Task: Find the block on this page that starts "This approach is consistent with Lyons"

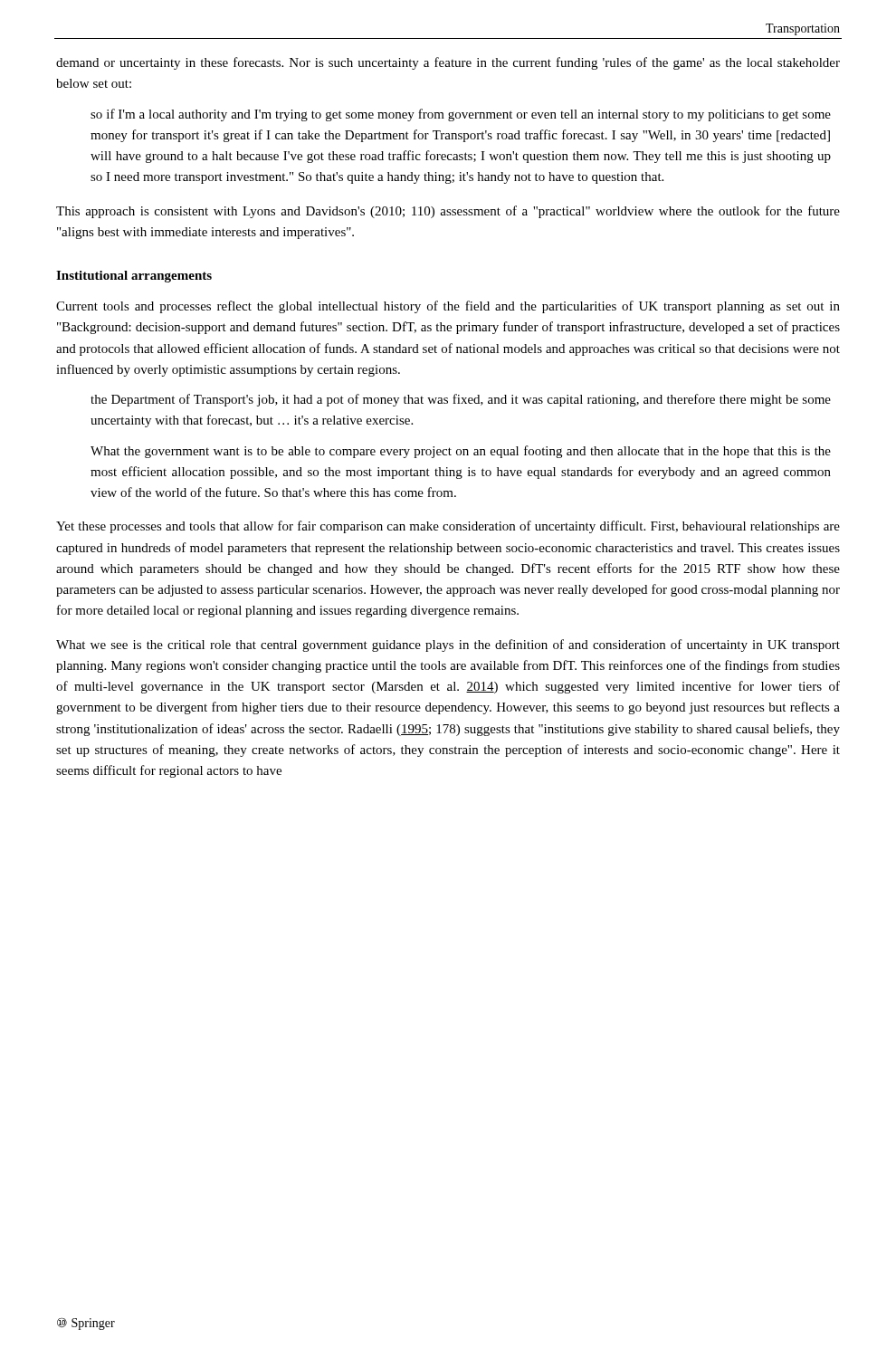Action: click(448, 221)
